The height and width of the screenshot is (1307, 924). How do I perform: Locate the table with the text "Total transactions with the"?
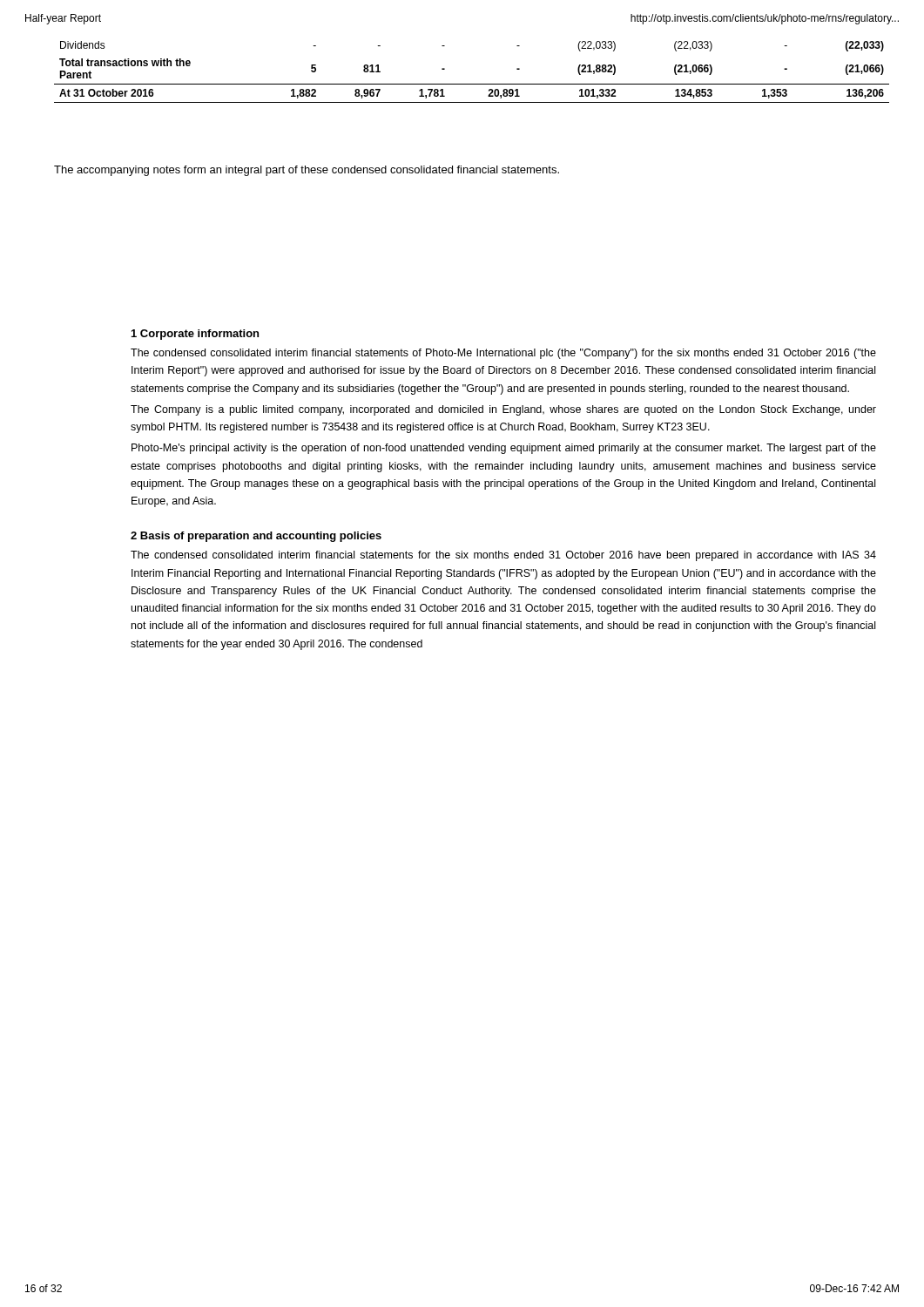click(472, 70)
